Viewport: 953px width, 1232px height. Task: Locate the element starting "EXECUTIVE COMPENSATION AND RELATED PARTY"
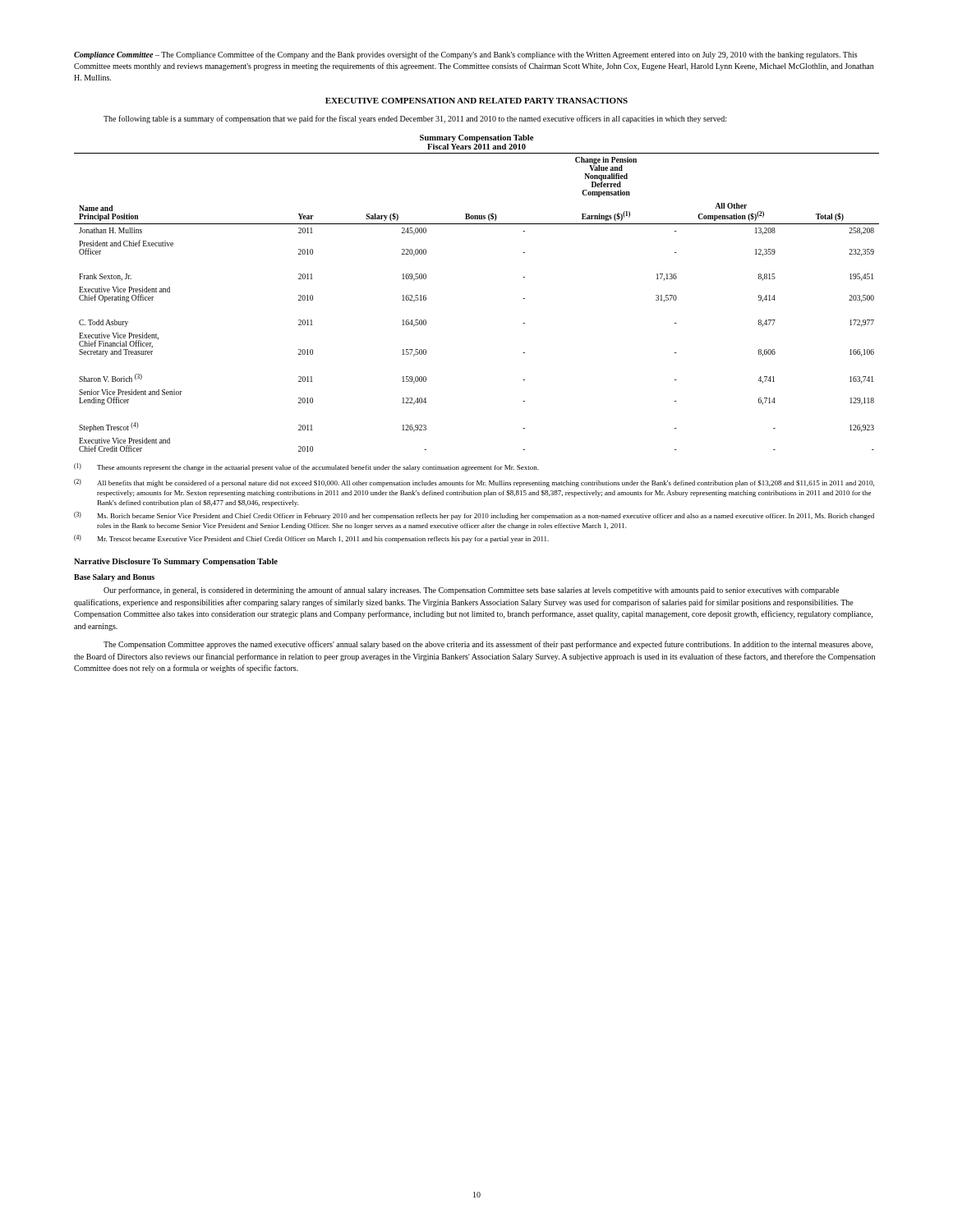pos(476,100)
